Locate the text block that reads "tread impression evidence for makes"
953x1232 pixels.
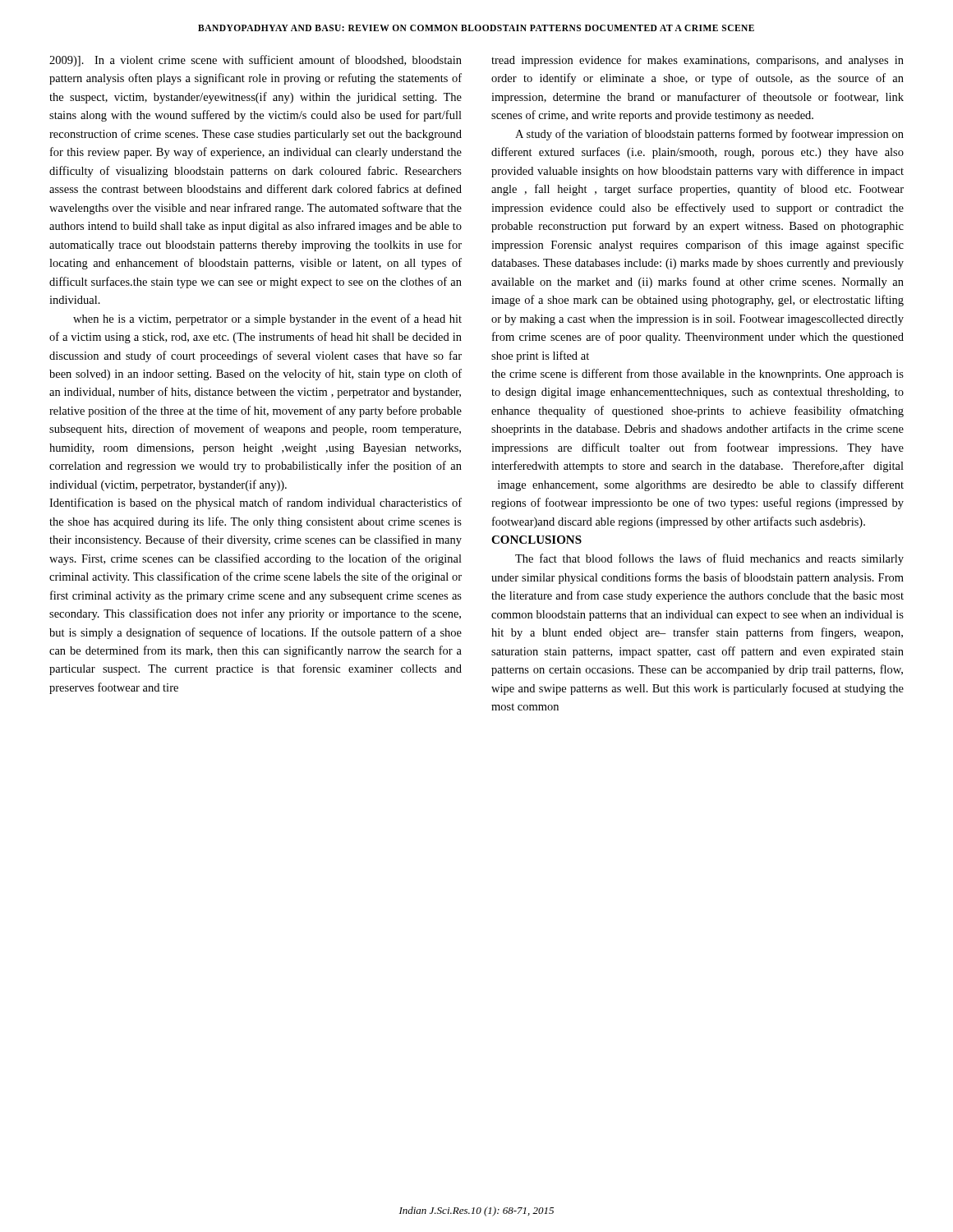pyautogui.click(x=698, y=88)
